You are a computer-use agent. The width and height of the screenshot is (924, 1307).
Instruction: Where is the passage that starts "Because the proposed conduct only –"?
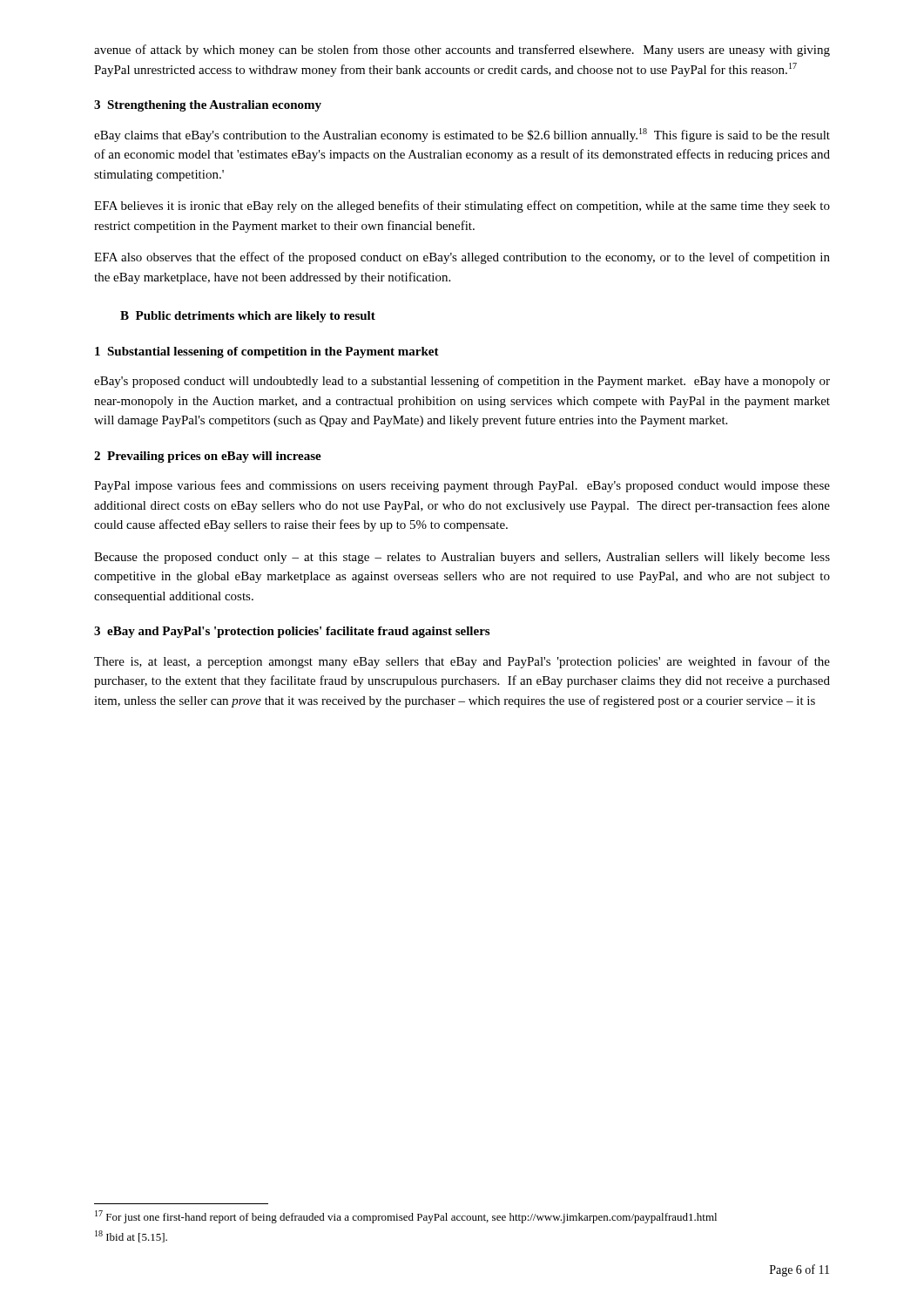(462, 576)
